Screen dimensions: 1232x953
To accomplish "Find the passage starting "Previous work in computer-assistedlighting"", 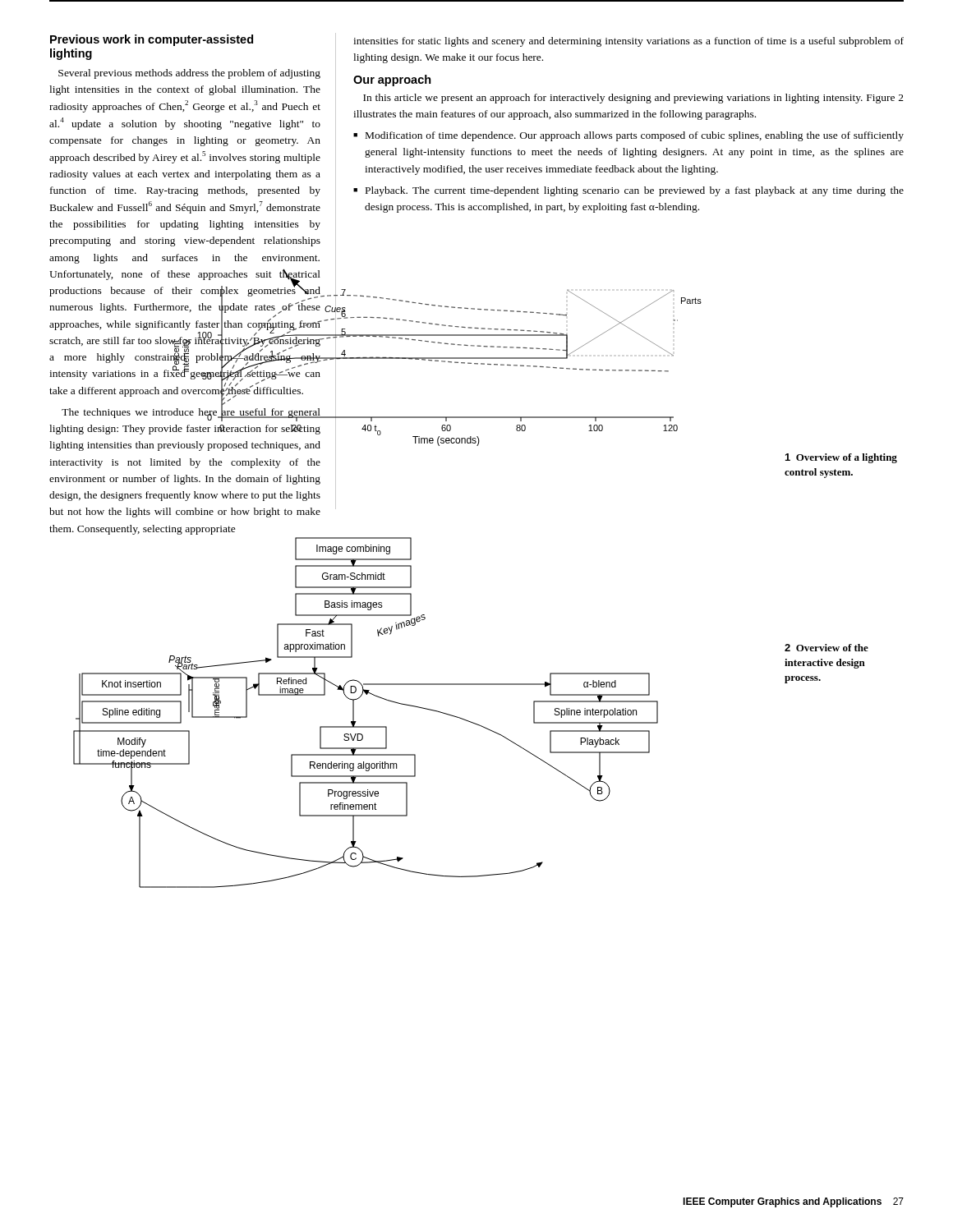I will pos(152,47).
